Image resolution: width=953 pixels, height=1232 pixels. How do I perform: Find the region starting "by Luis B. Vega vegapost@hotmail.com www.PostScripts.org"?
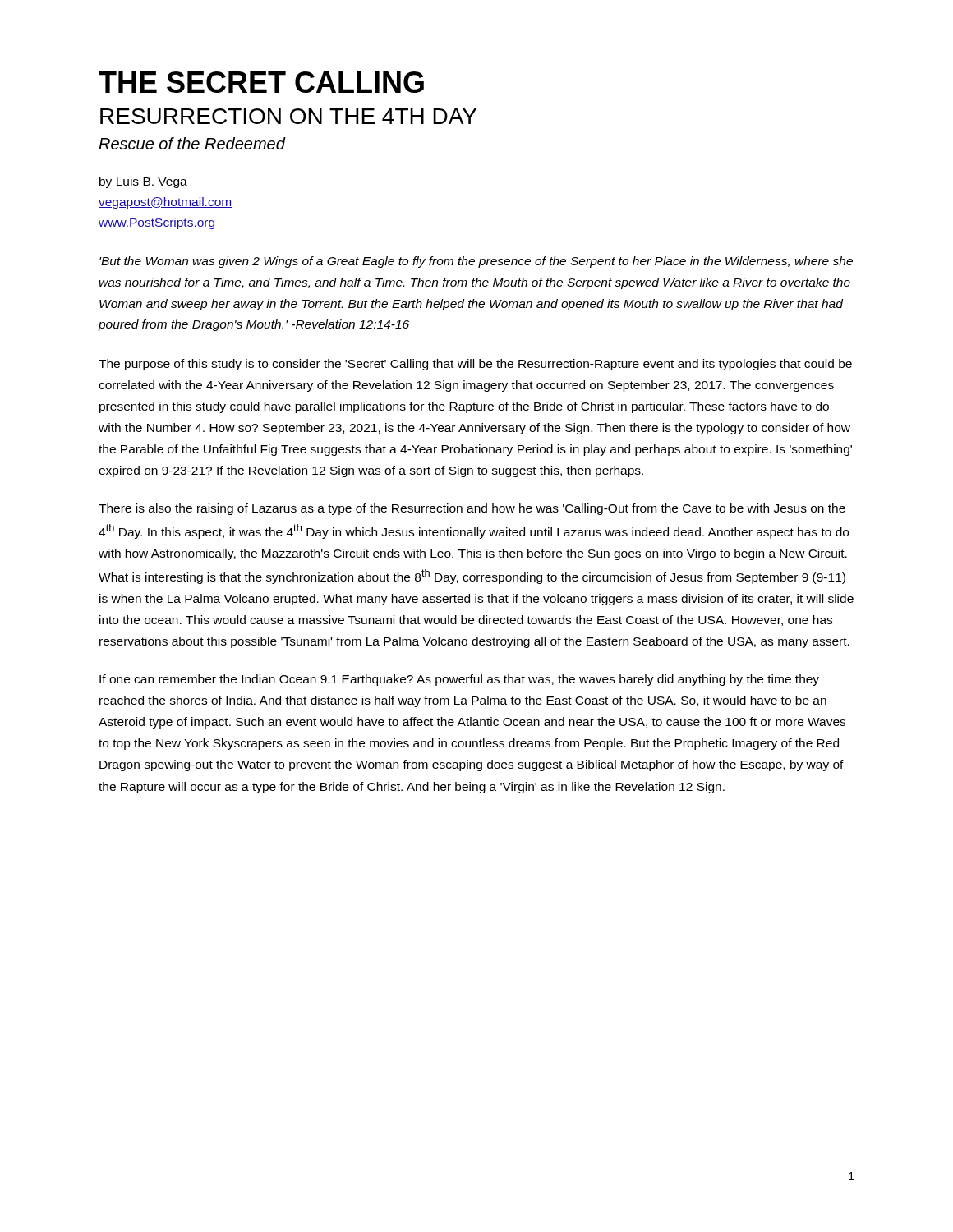[165, 201]
